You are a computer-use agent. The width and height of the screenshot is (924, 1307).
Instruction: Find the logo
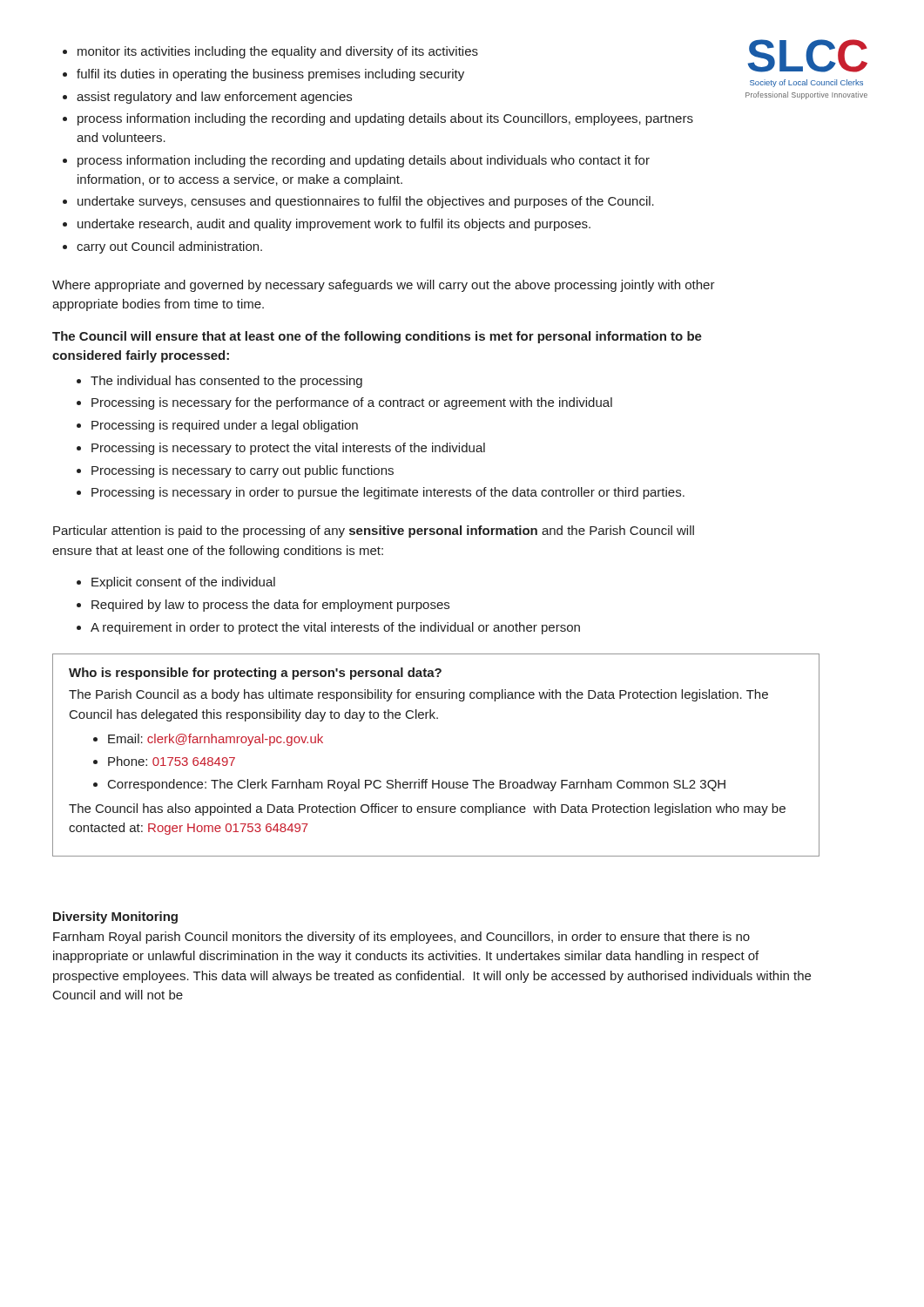(x=806, y=65)
